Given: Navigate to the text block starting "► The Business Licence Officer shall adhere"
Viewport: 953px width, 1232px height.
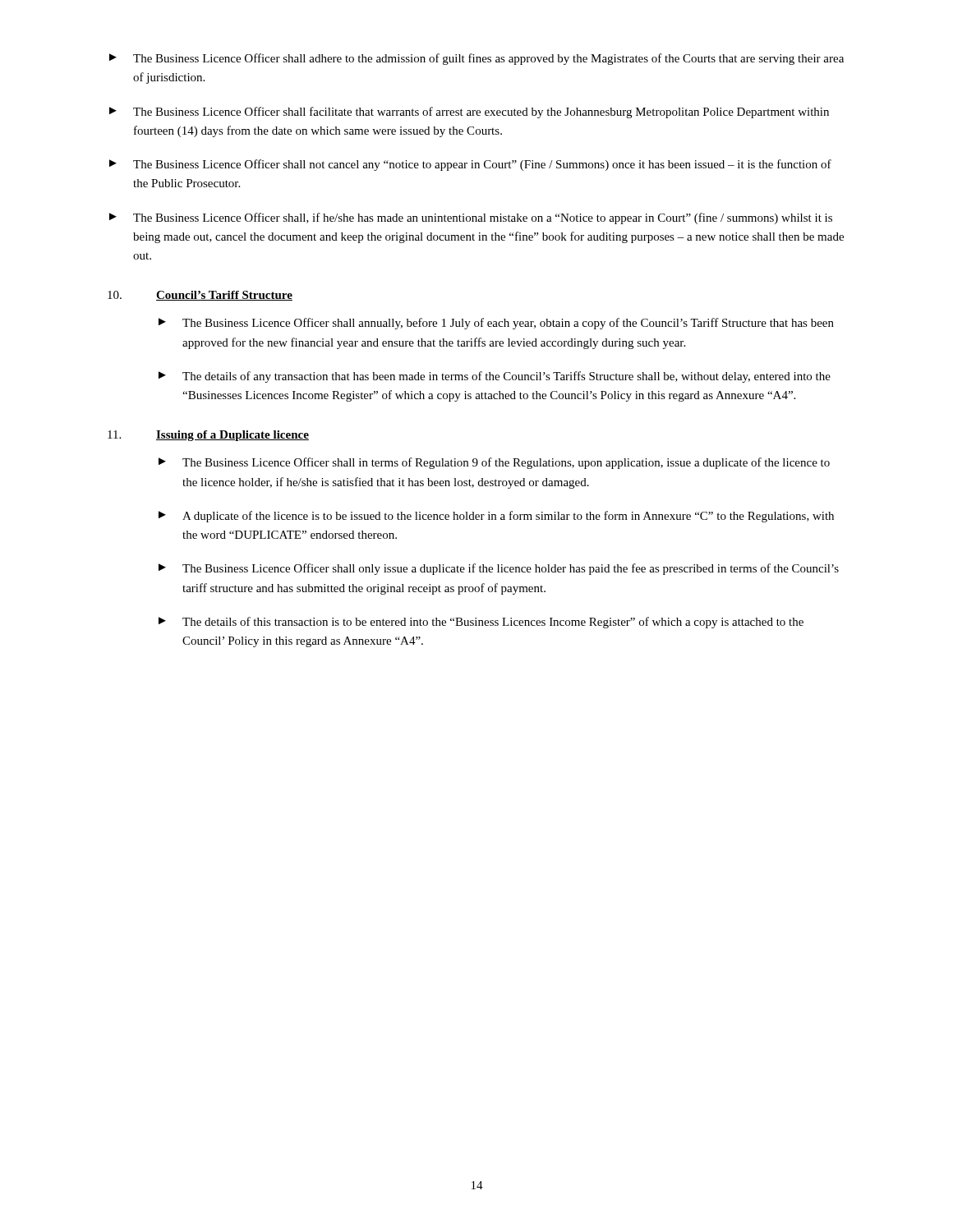Looking at the screenshot, I should (476, 68).
